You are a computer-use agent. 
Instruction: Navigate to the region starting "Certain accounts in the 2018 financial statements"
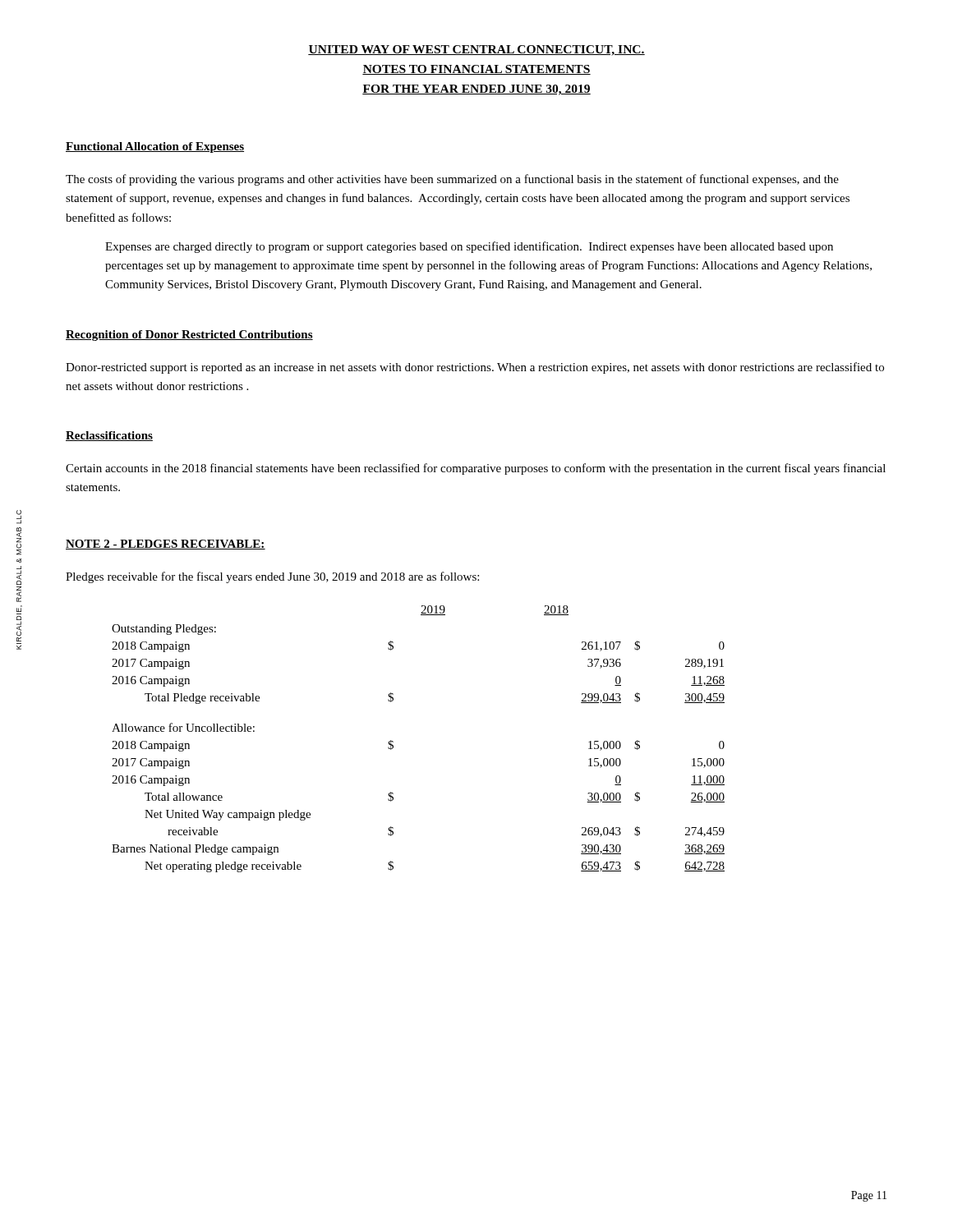tap(476, 478)
